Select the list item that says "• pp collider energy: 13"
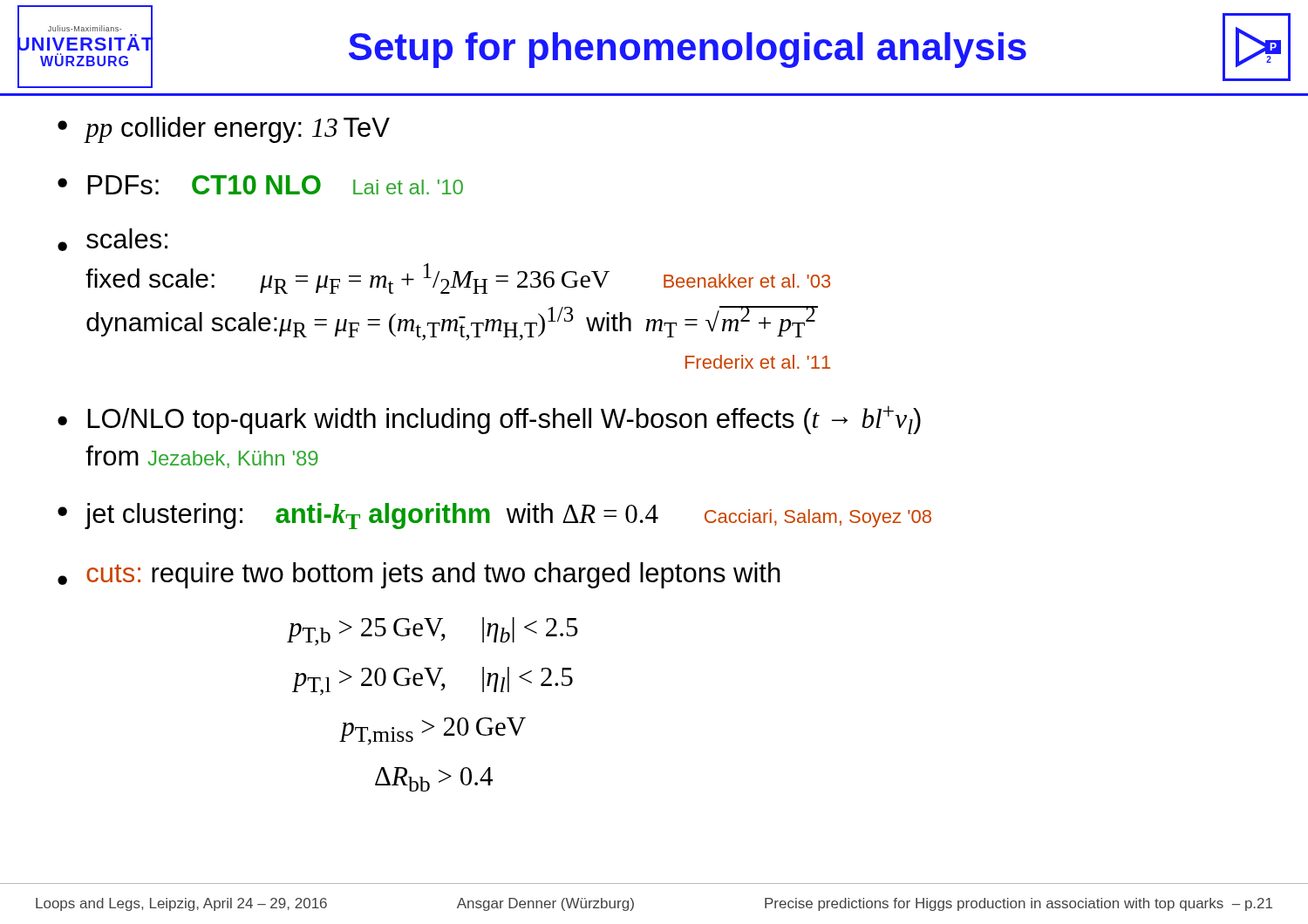 [x=223, y=126]
